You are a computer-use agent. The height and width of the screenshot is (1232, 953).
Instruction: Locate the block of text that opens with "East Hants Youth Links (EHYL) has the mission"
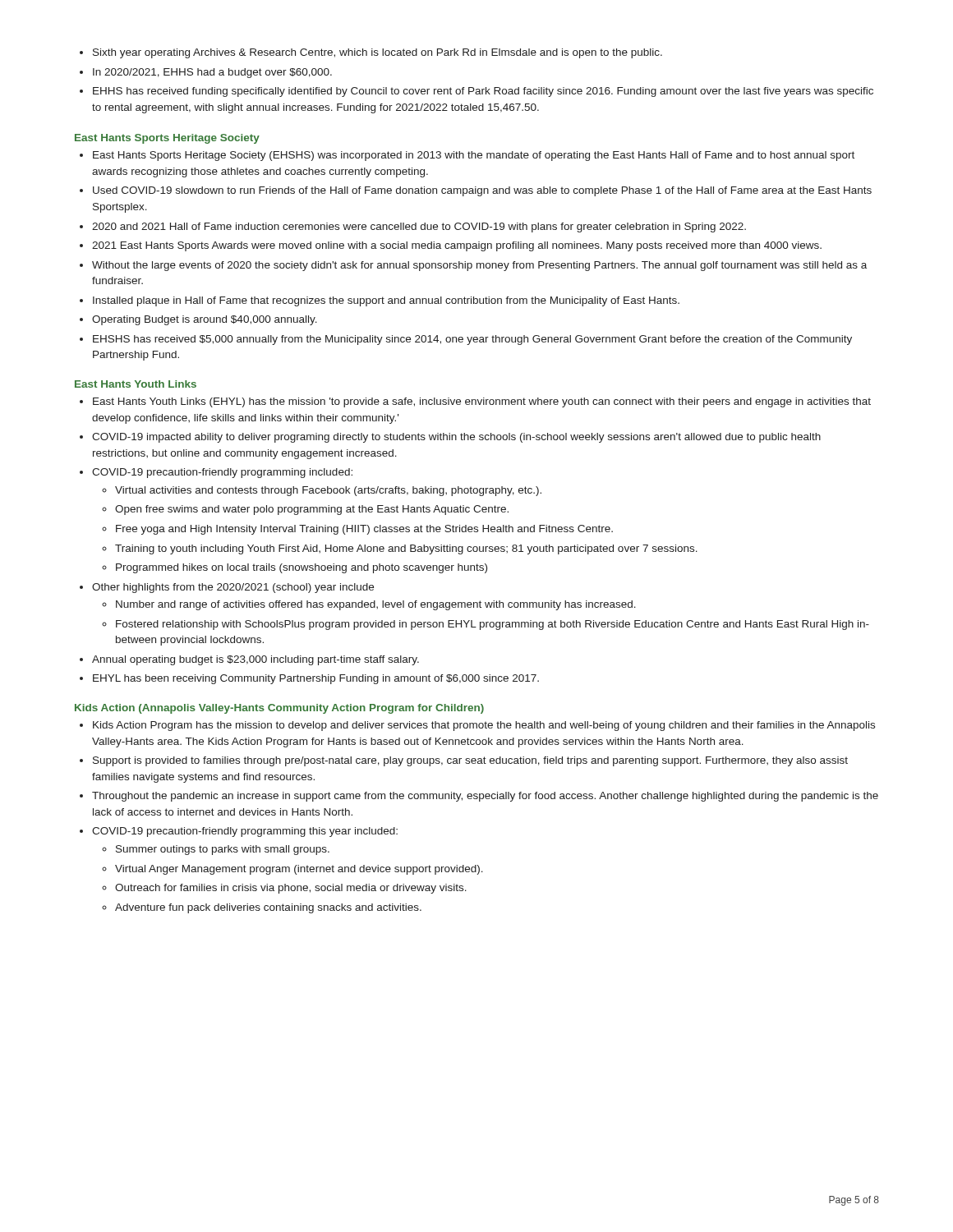(476, 540)
